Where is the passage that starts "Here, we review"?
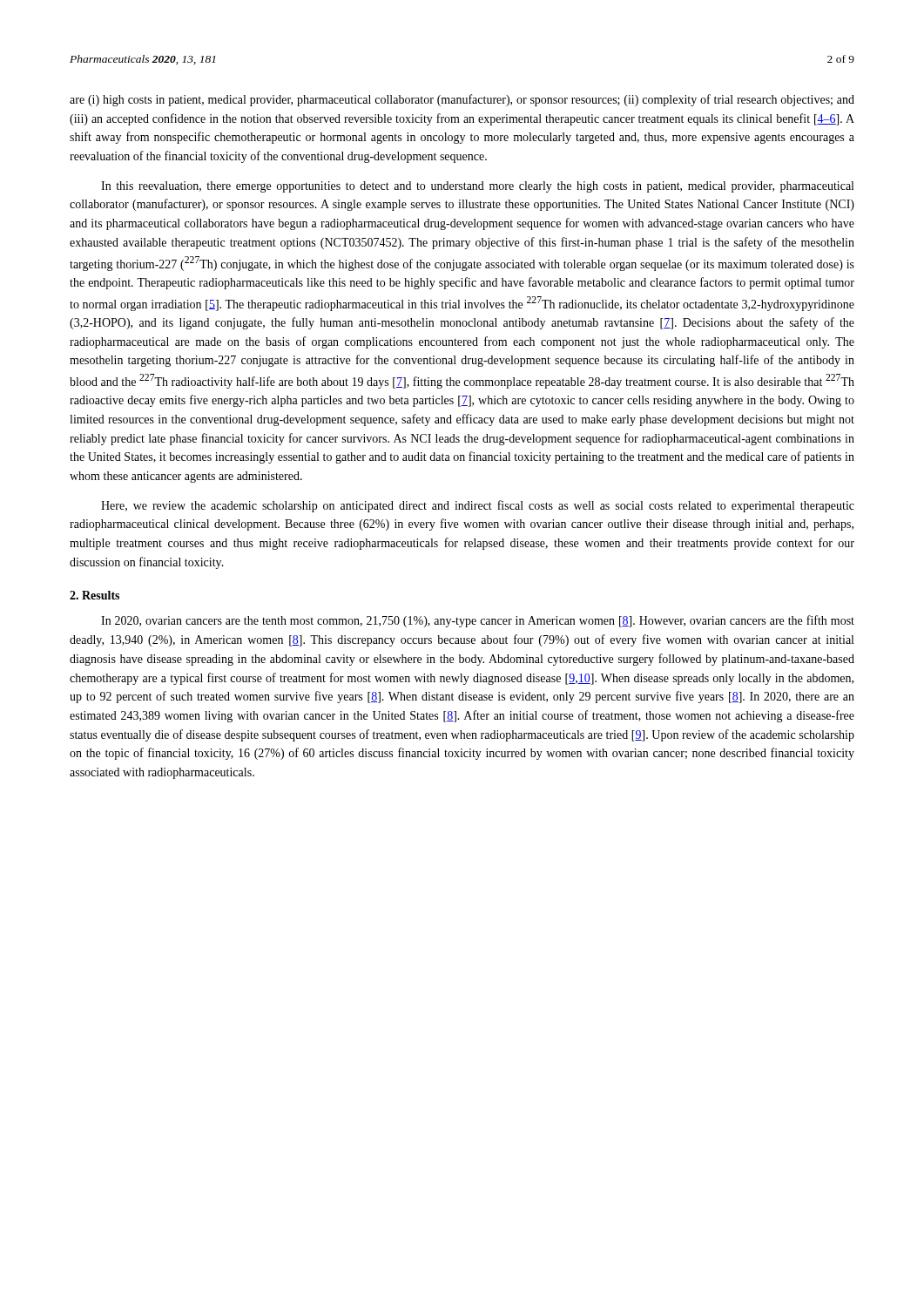Image resolution: width=924 pixels, height=1307 pixels. pyautogui.click(x=462, y=534)
